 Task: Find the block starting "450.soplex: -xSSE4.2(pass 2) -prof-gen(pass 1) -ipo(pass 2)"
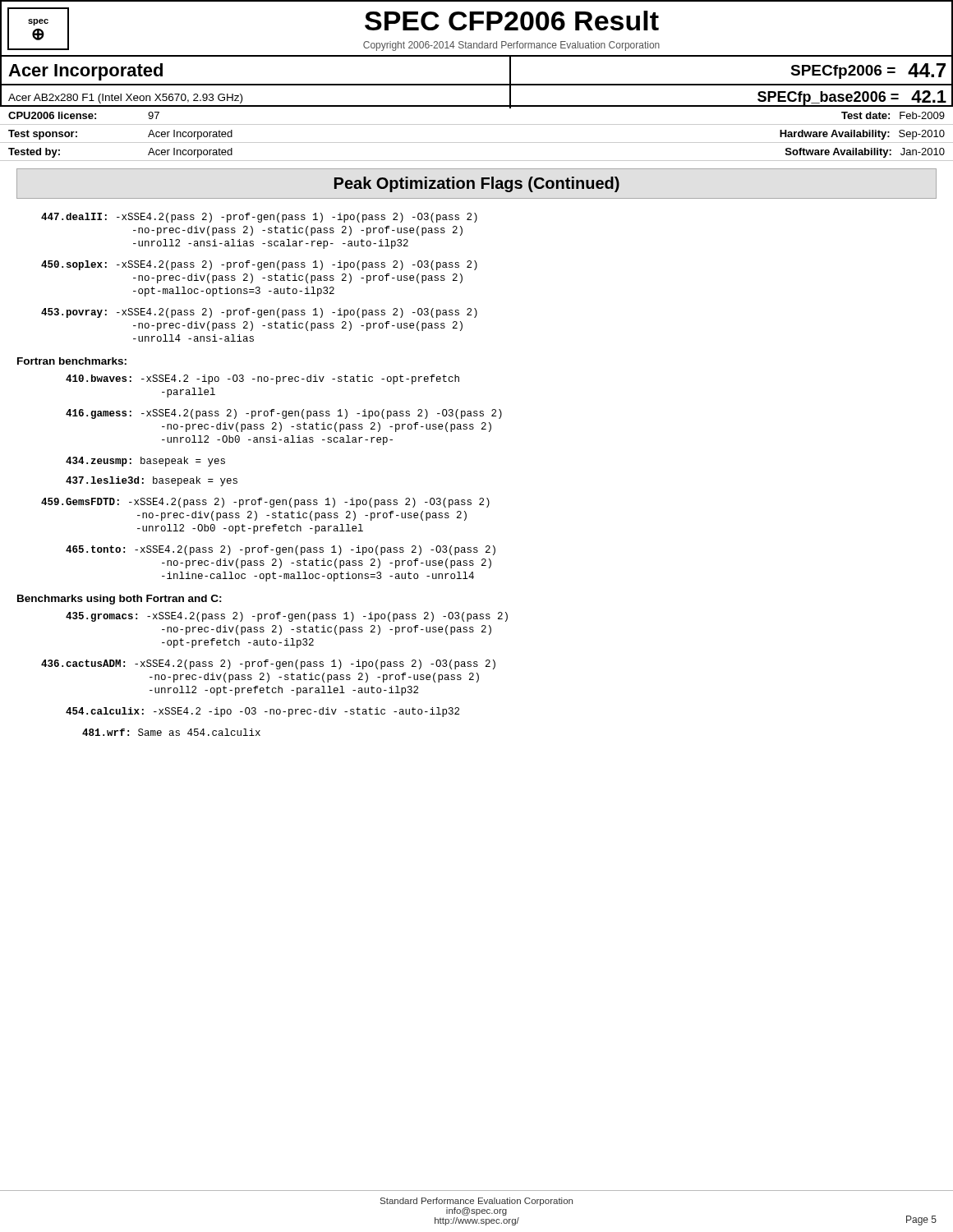coord(260,278)
